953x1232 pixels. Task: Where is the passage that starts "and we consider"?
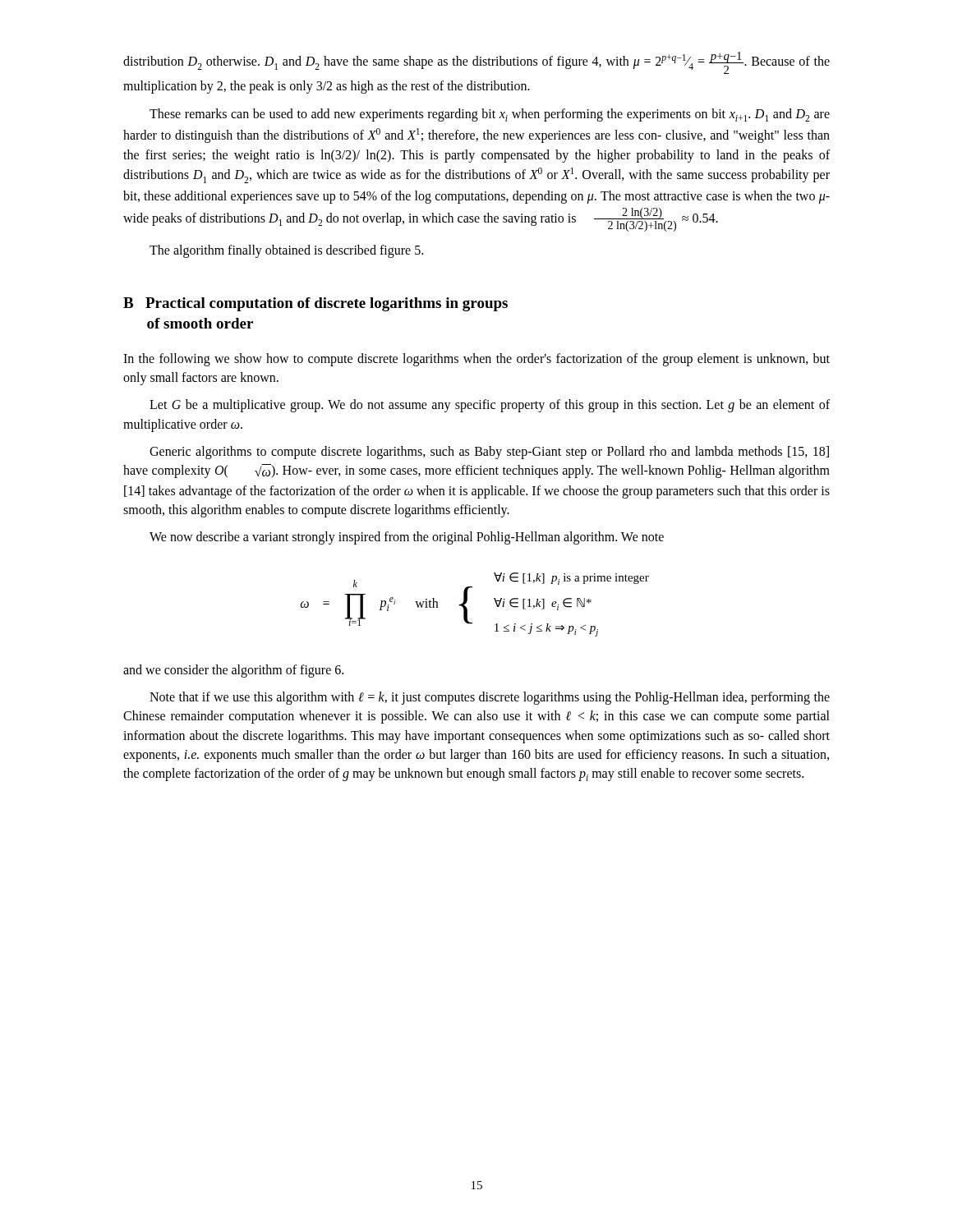(233, 671)
